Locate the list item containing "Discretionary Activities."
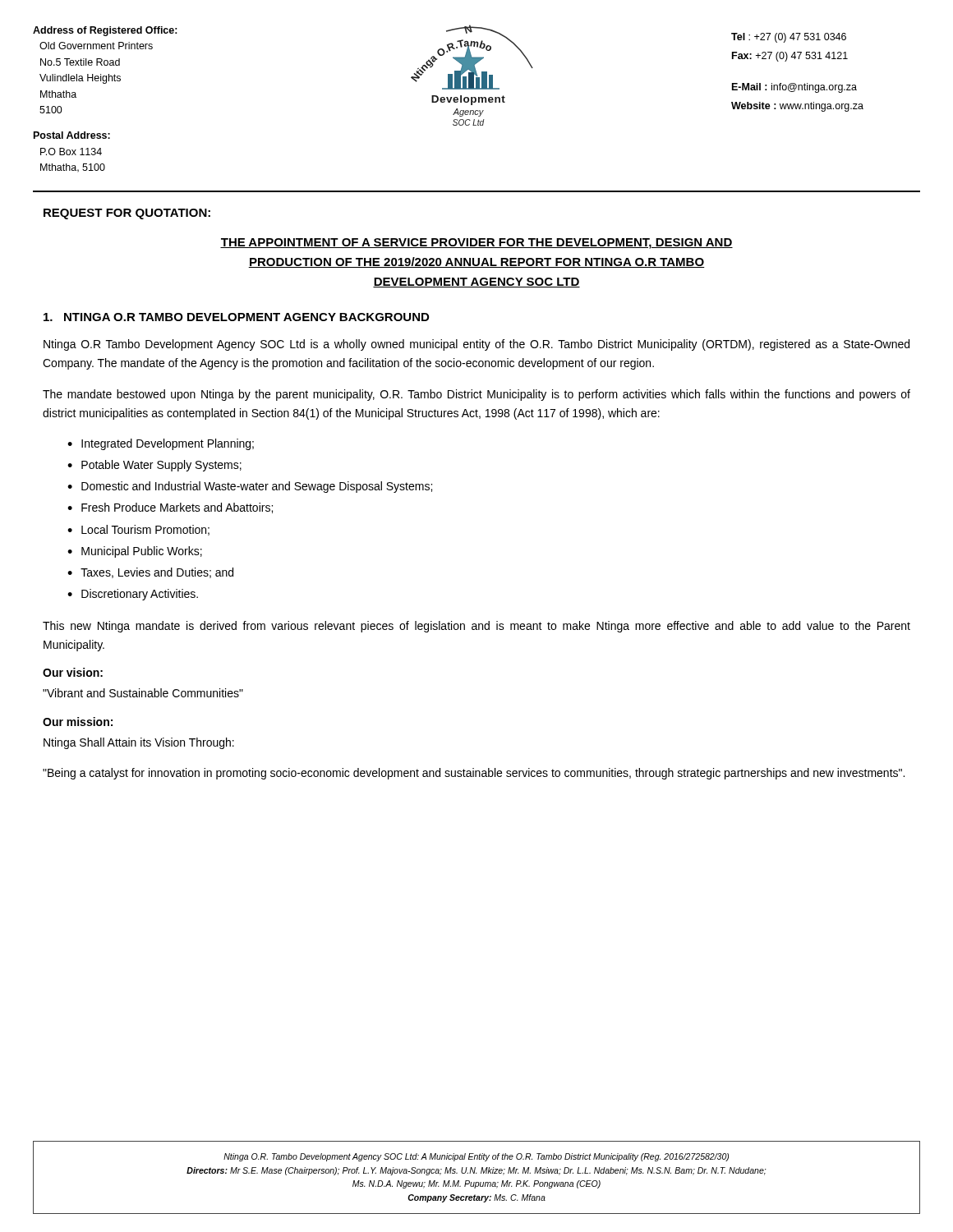 coord(140,594)
